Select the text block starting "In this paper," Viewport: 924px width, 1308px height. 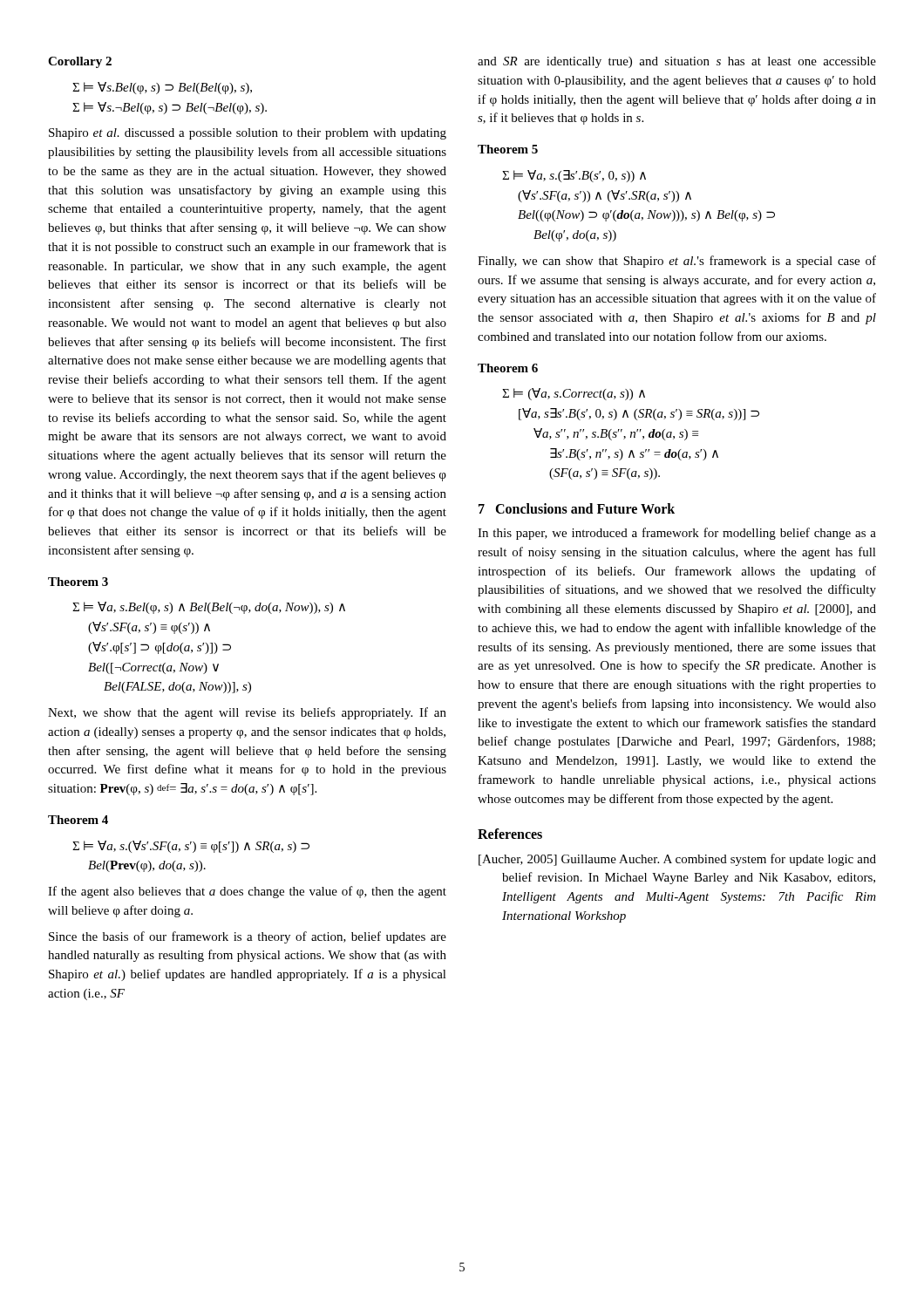[677, 666]
